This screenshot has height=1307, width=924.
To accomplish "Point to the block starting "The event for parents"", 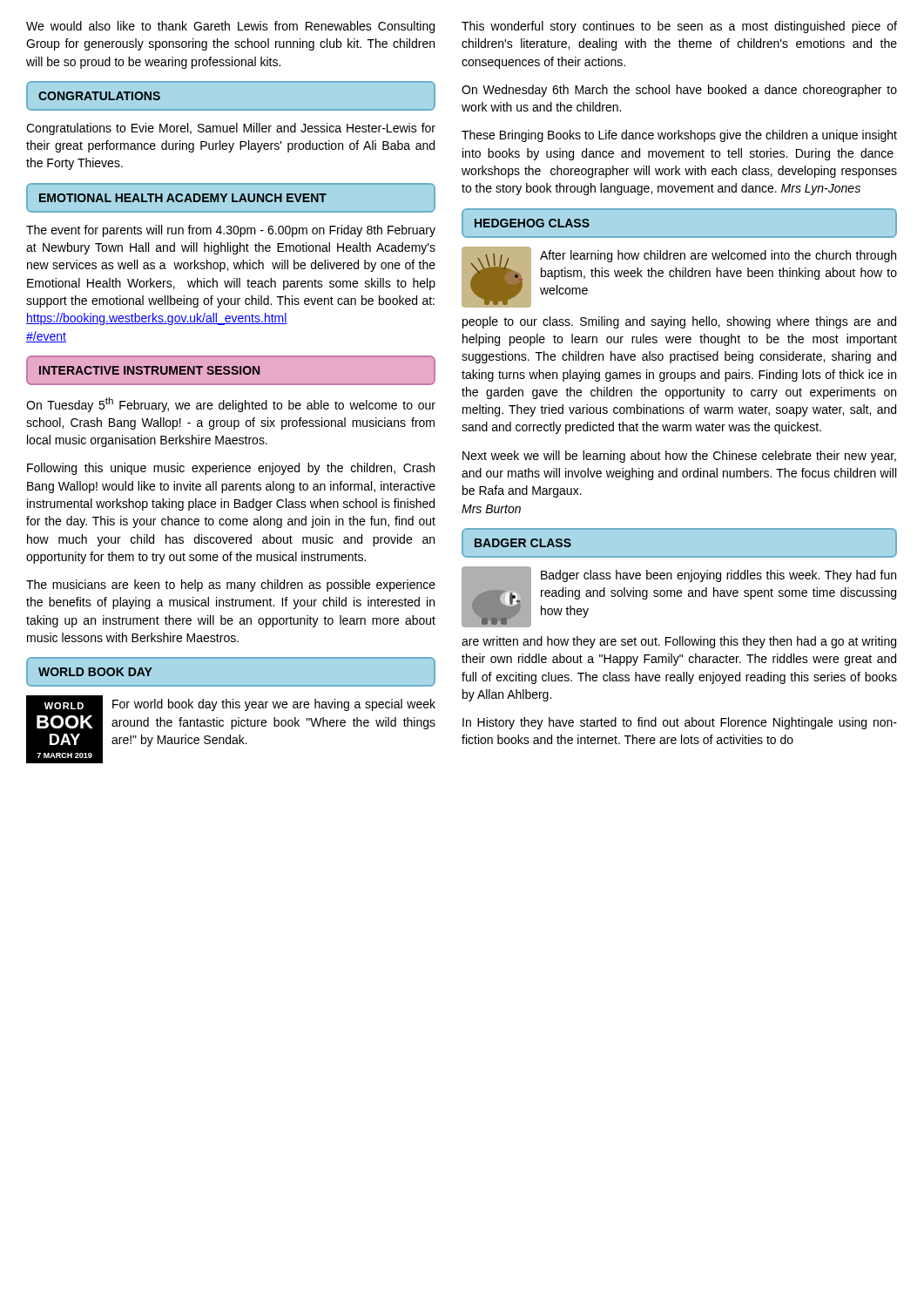I will [231, 283].
